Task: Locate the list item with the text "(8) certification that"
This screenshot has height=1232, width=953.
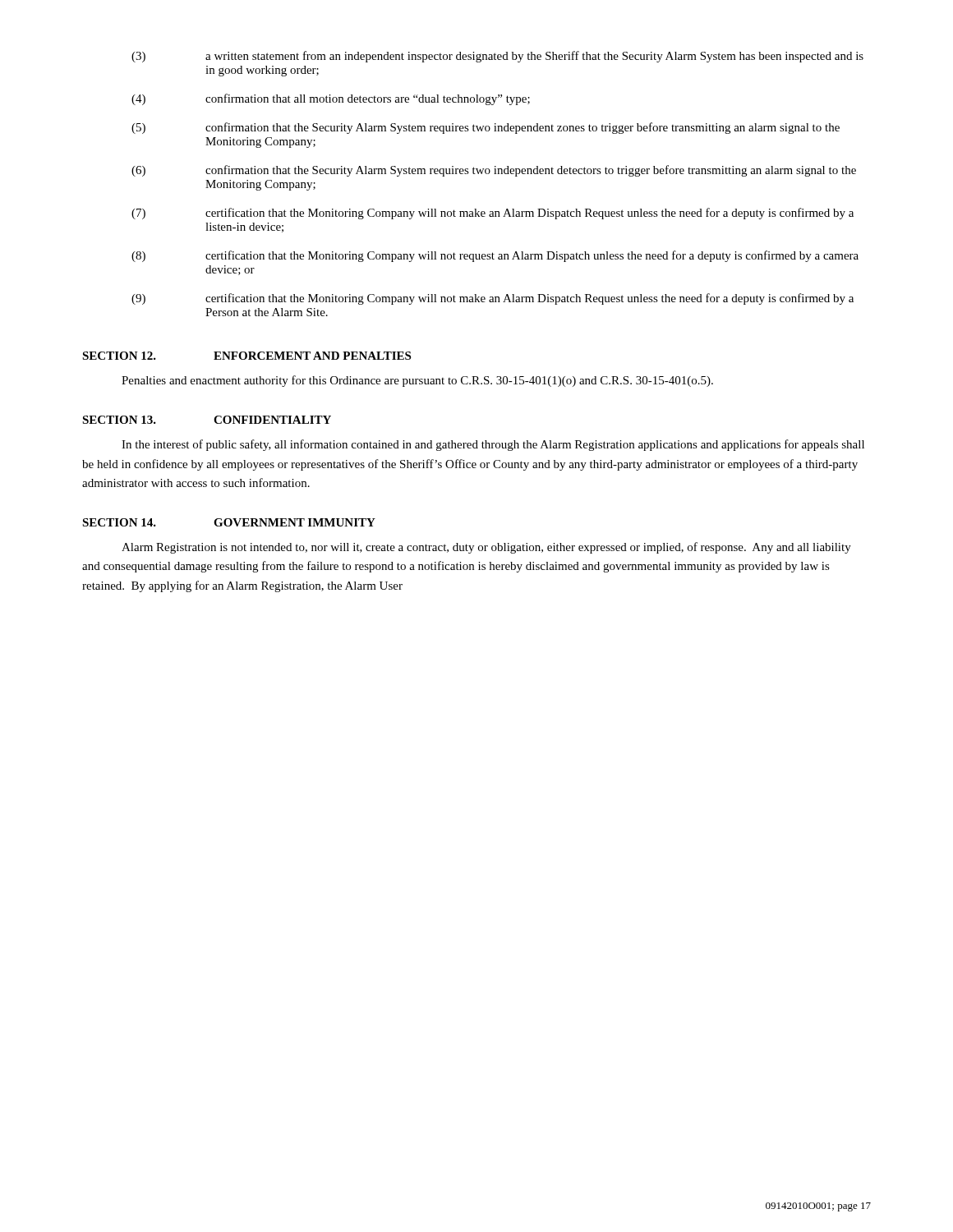Action: [476, 263]
